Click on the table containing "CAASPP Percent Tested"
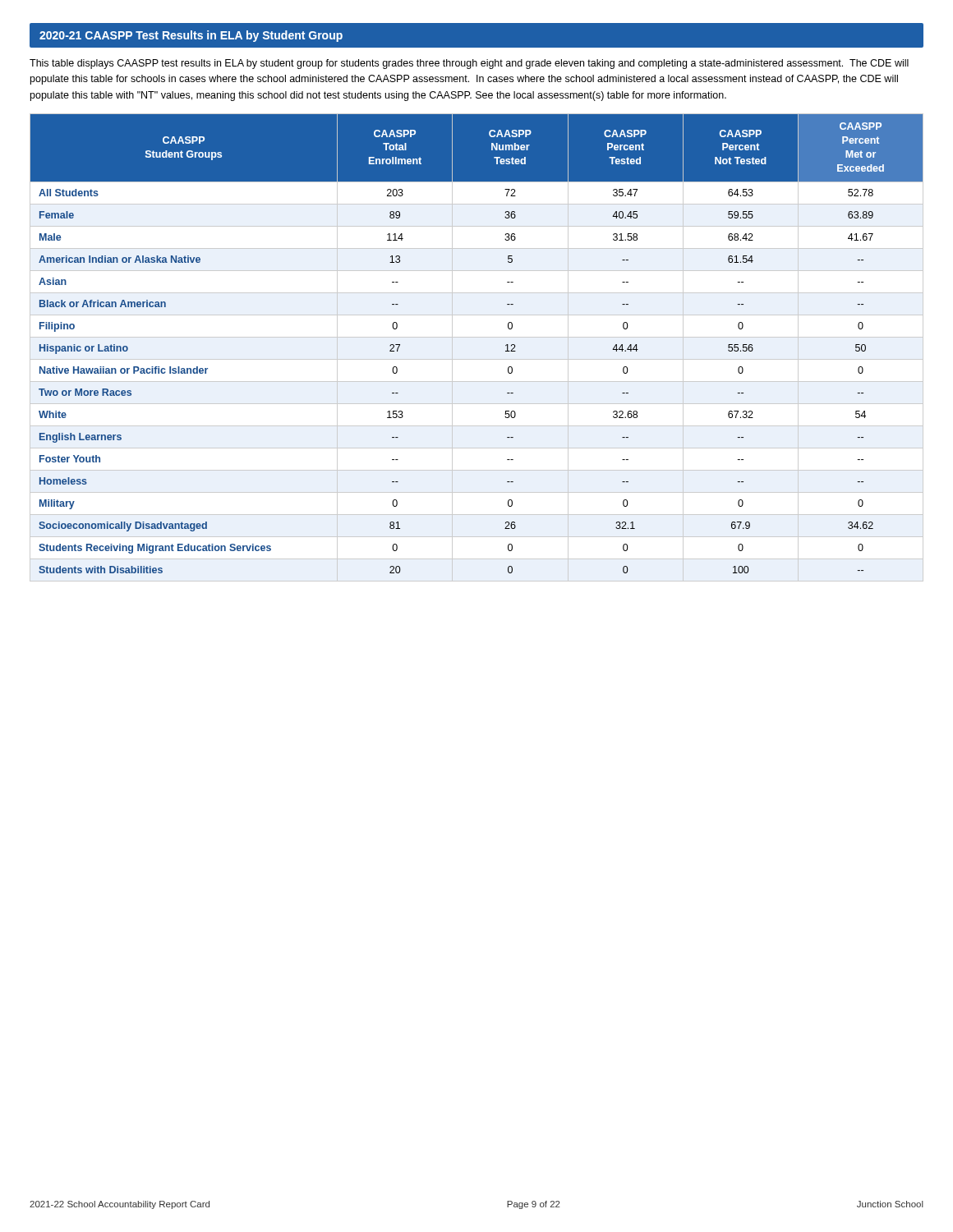The image size is (953, 1232). [476, 347]
